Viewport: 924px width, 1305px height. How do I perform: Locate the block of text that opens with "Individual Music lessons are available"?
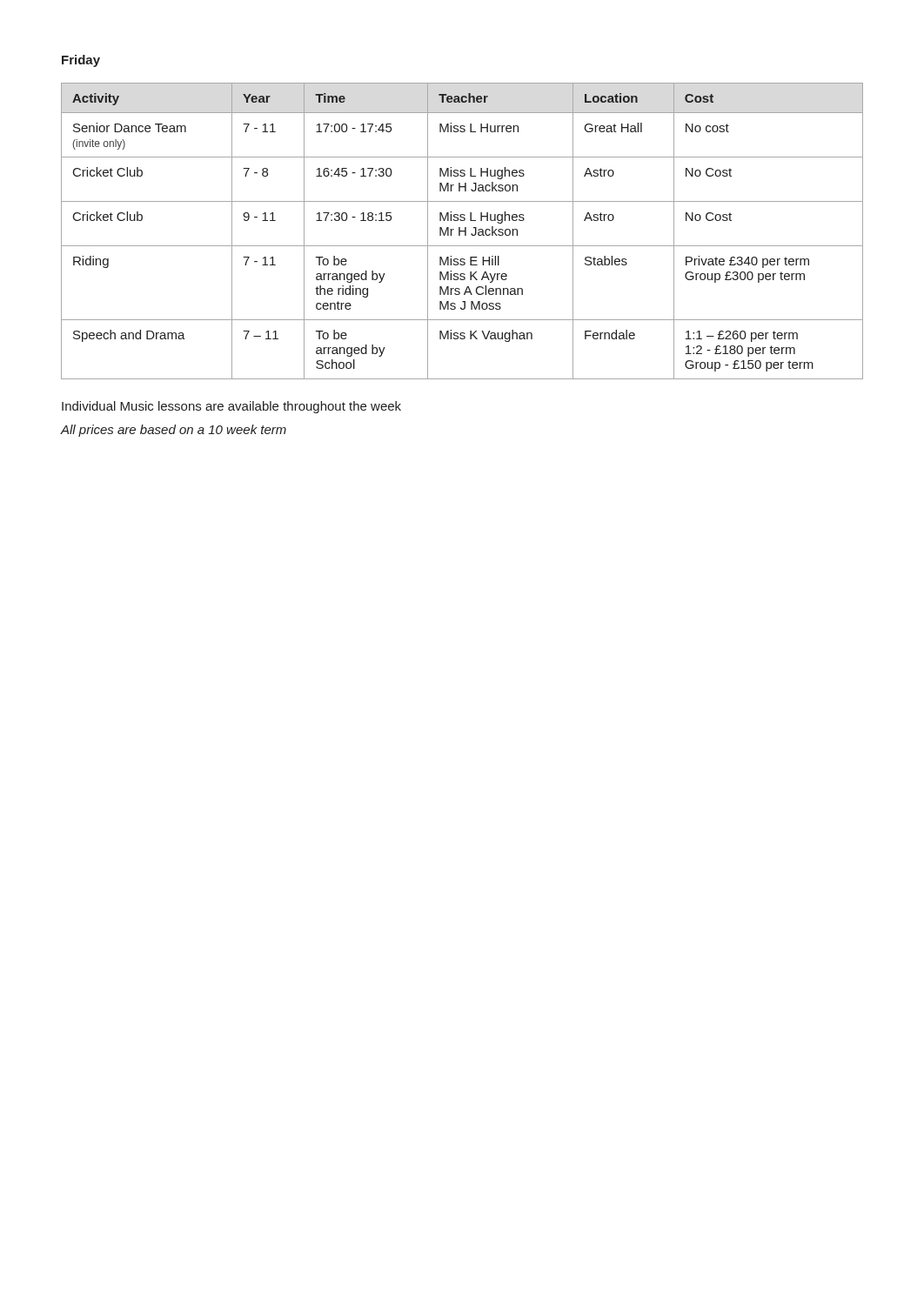pyautogui.click(x=231, y=406)
